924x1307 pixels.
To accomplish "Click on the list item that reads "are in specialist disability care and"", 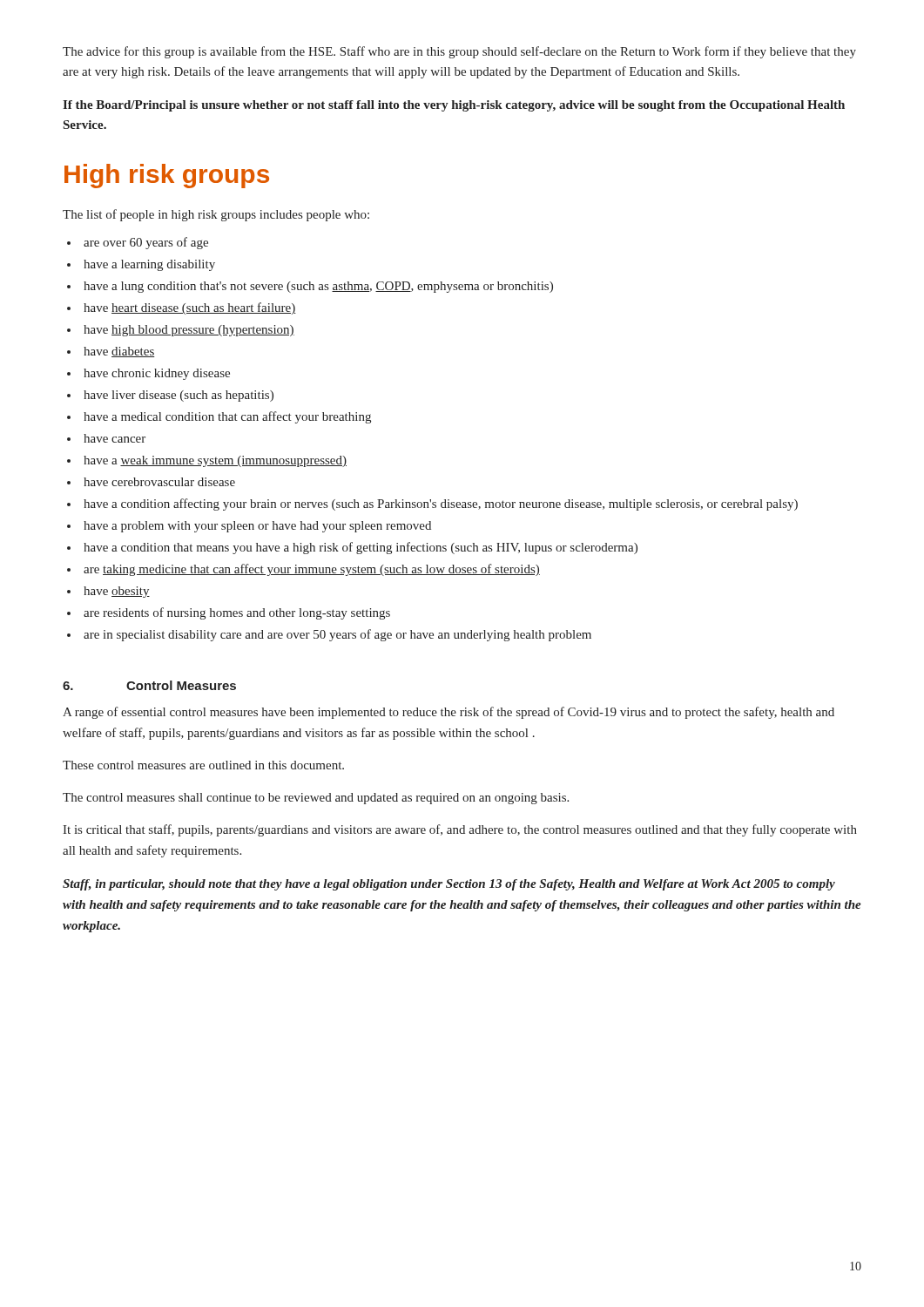I will (338, 635).
